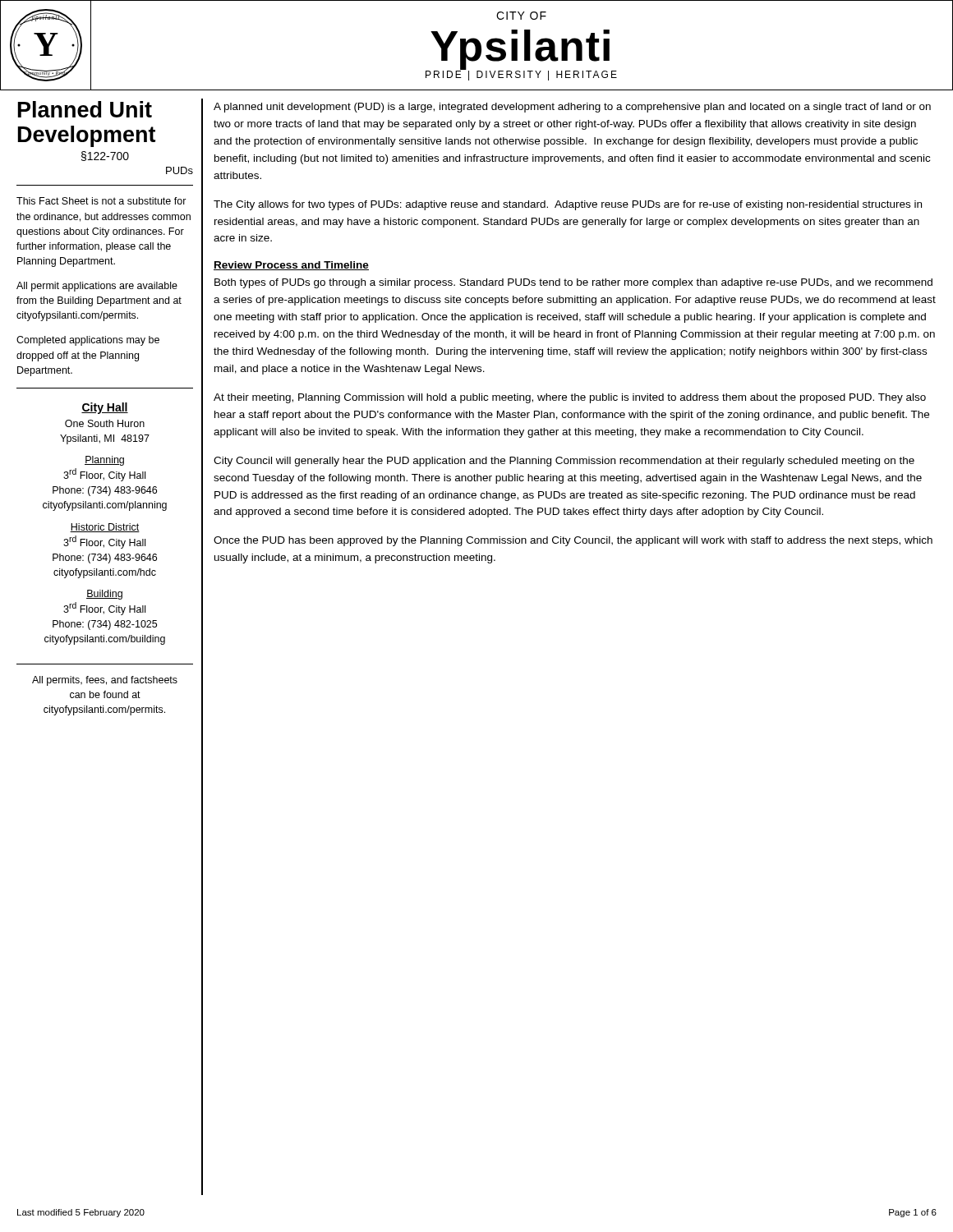Locate the element starting "One South Huron Ypsilanti, MI"
Screen dimensions: 1232x953
(105, 431)
